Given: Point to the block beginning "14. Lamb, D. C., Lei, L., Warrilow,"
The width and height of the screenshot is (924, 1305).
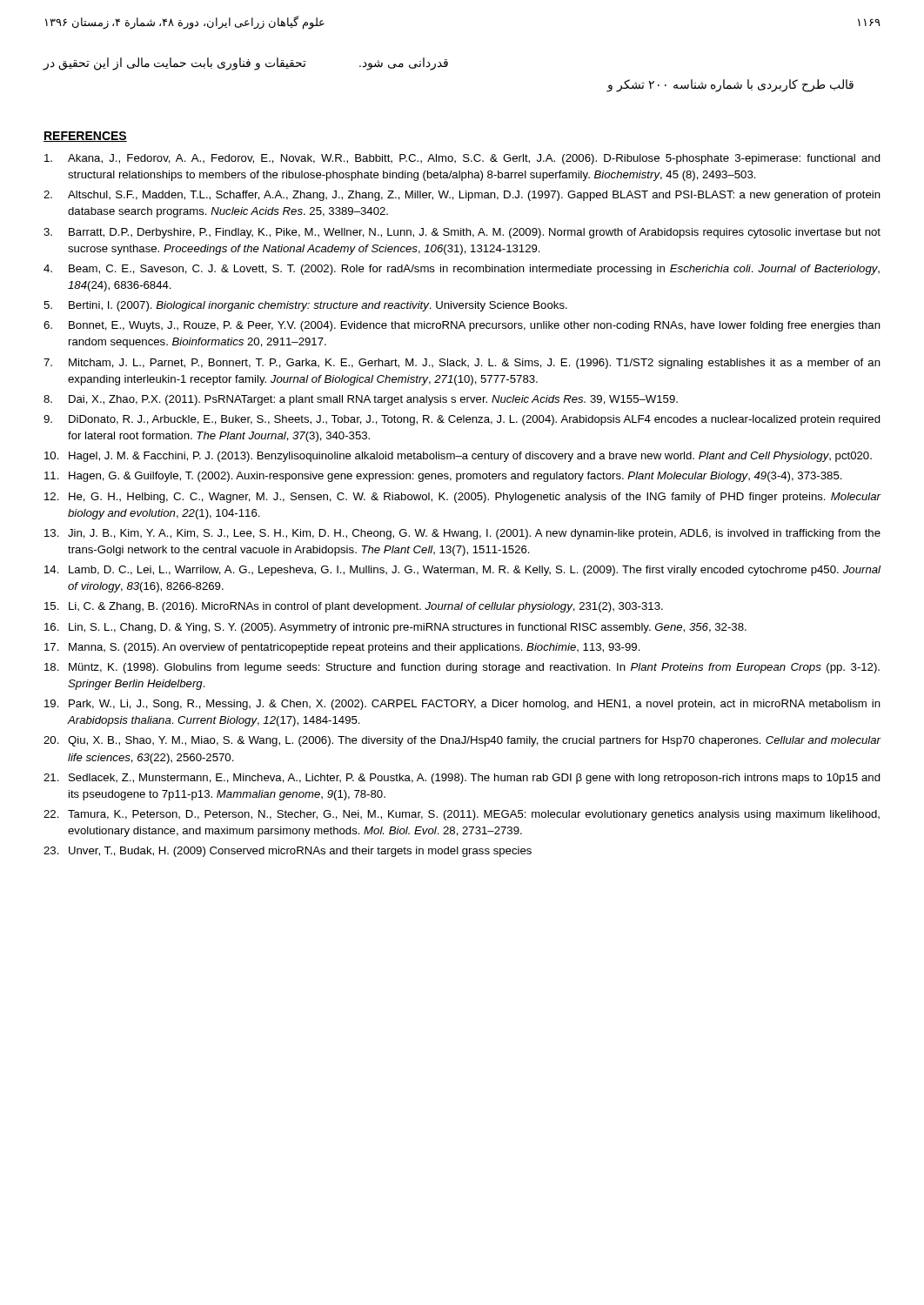Looking at the screenshot, I should [x=462, y=578].
